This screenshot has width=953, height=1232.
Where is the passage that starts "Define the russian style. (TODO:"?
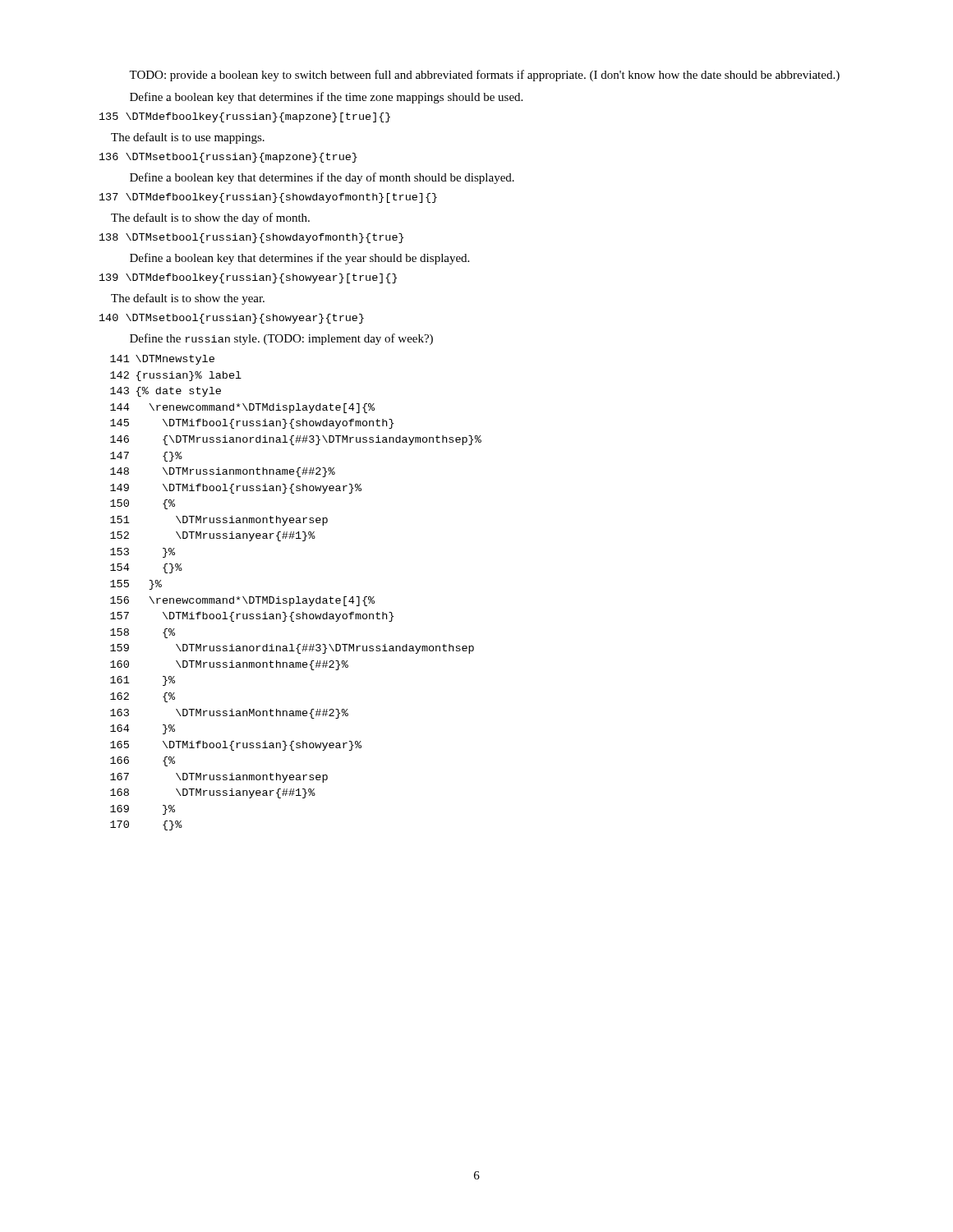(281, 339)
